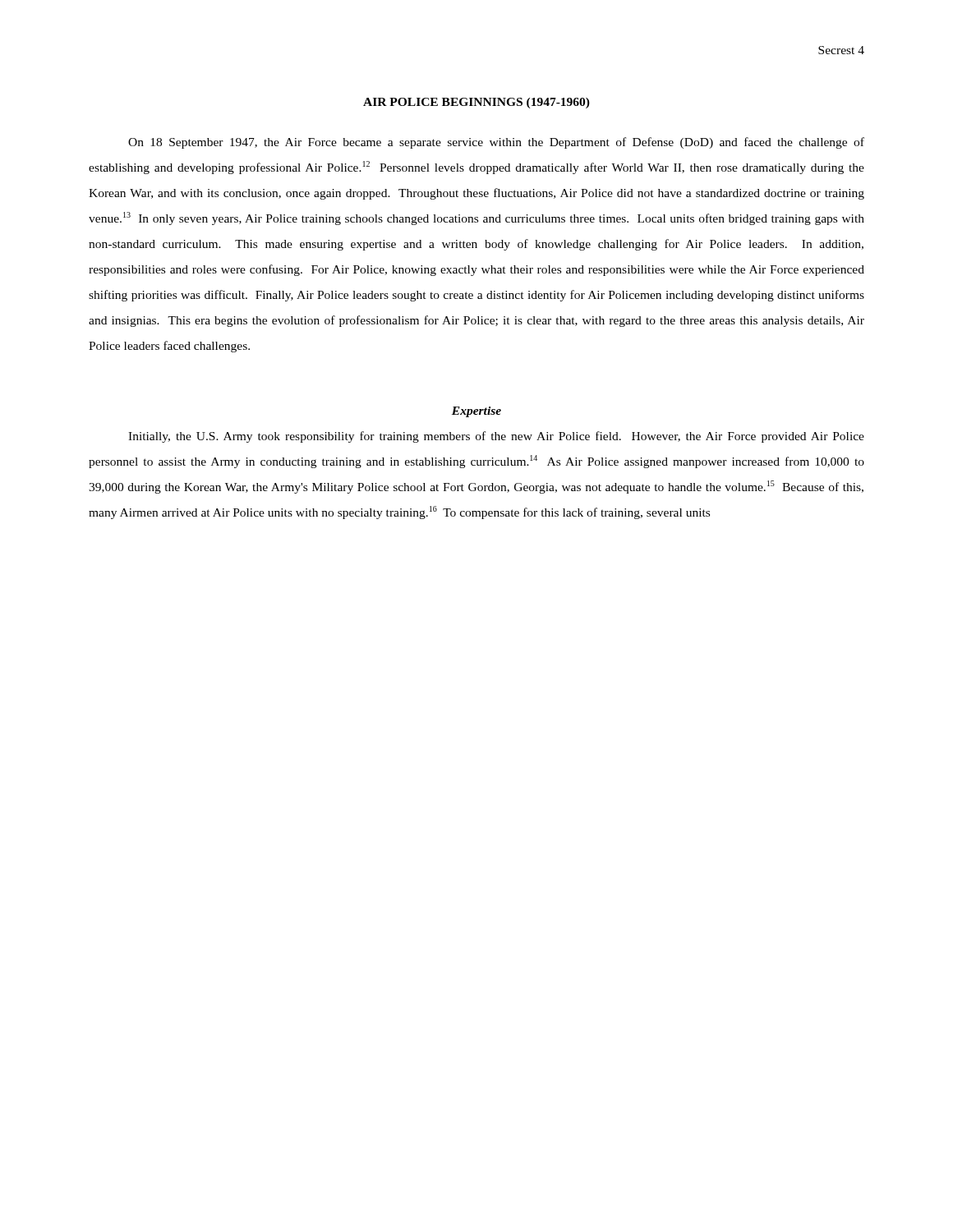Select the text block that says "On 18 September 1947, the Air"
The height and width of the screenshot is (1232, 953).
pos(476,244)
